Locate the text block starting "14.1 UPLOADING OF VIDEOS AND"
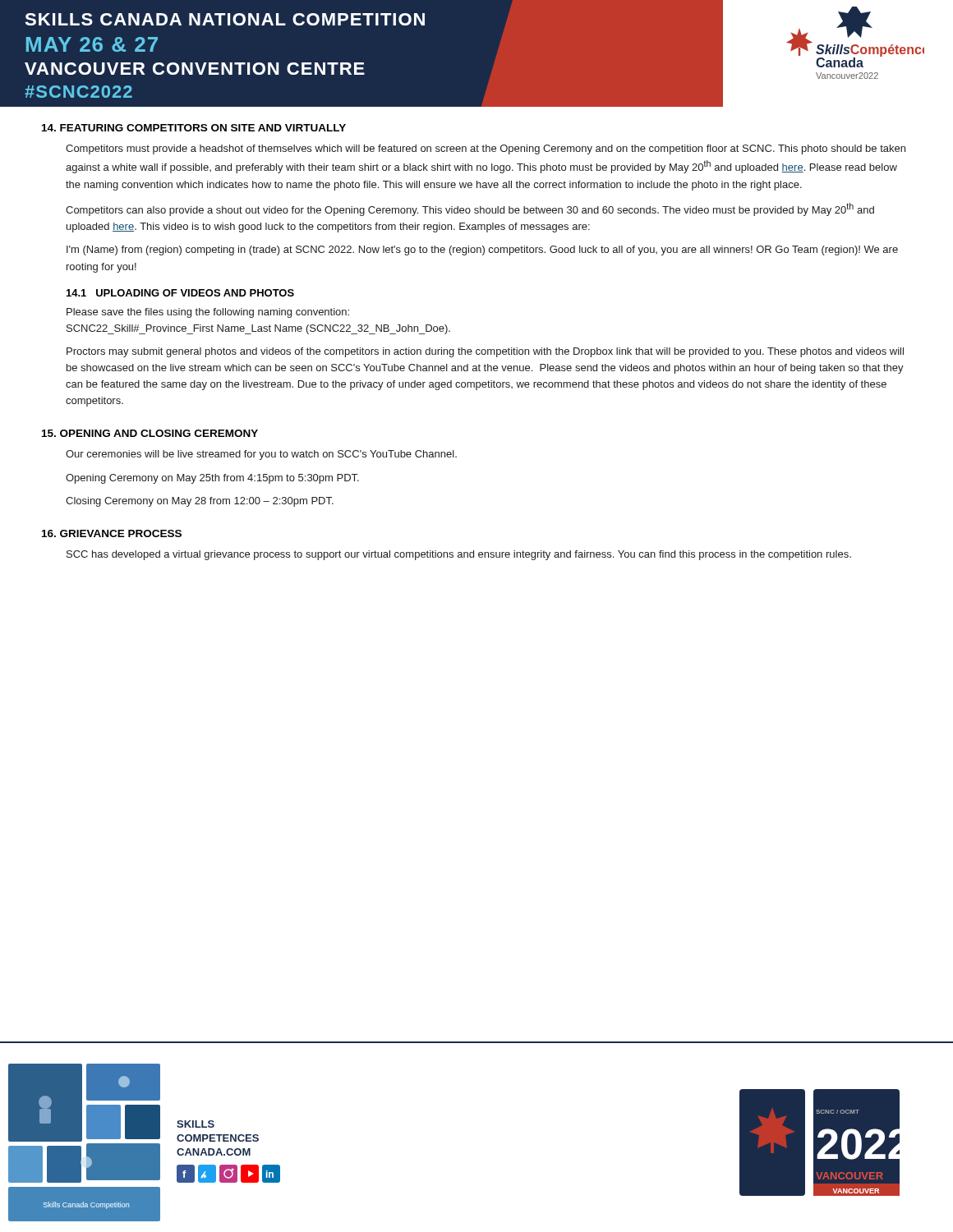This screenshot has width=953, height=1232. (180, 292)
